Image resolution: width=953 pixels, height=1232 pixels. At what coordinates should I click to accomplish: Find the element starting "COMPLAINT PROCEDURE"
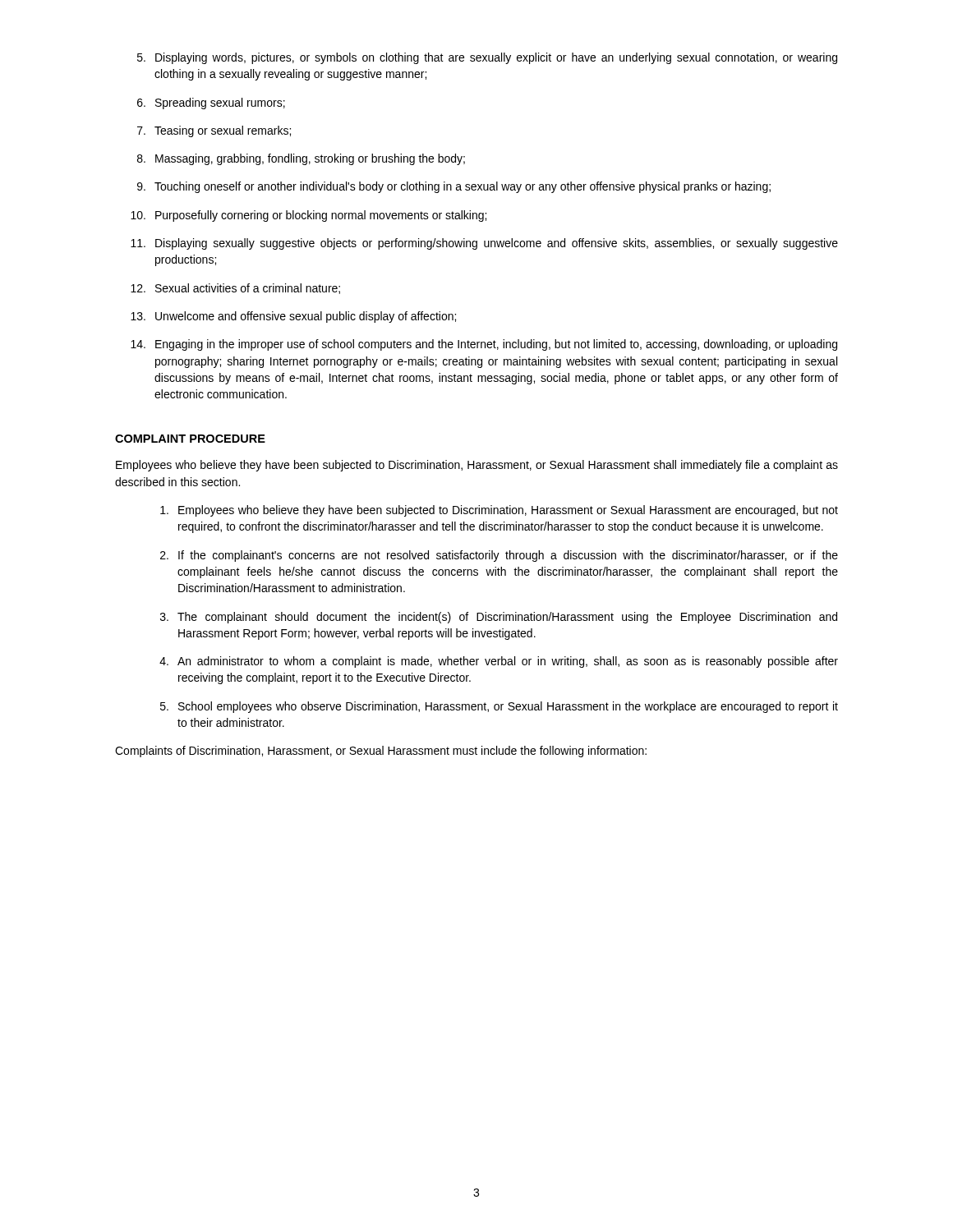coord(190,439)
